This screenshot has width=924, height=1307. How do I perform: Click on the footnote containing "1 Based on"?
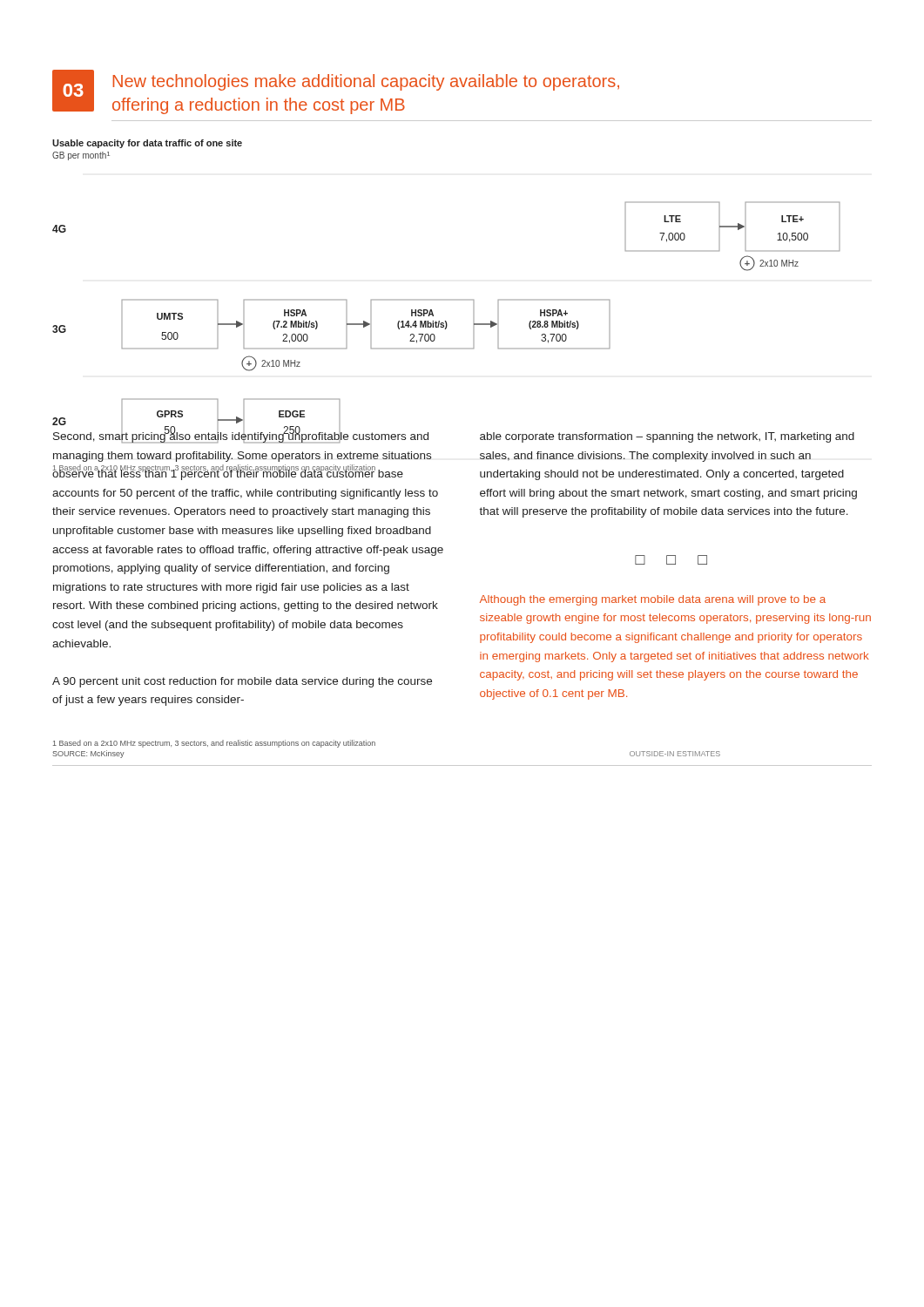point(214,743)
